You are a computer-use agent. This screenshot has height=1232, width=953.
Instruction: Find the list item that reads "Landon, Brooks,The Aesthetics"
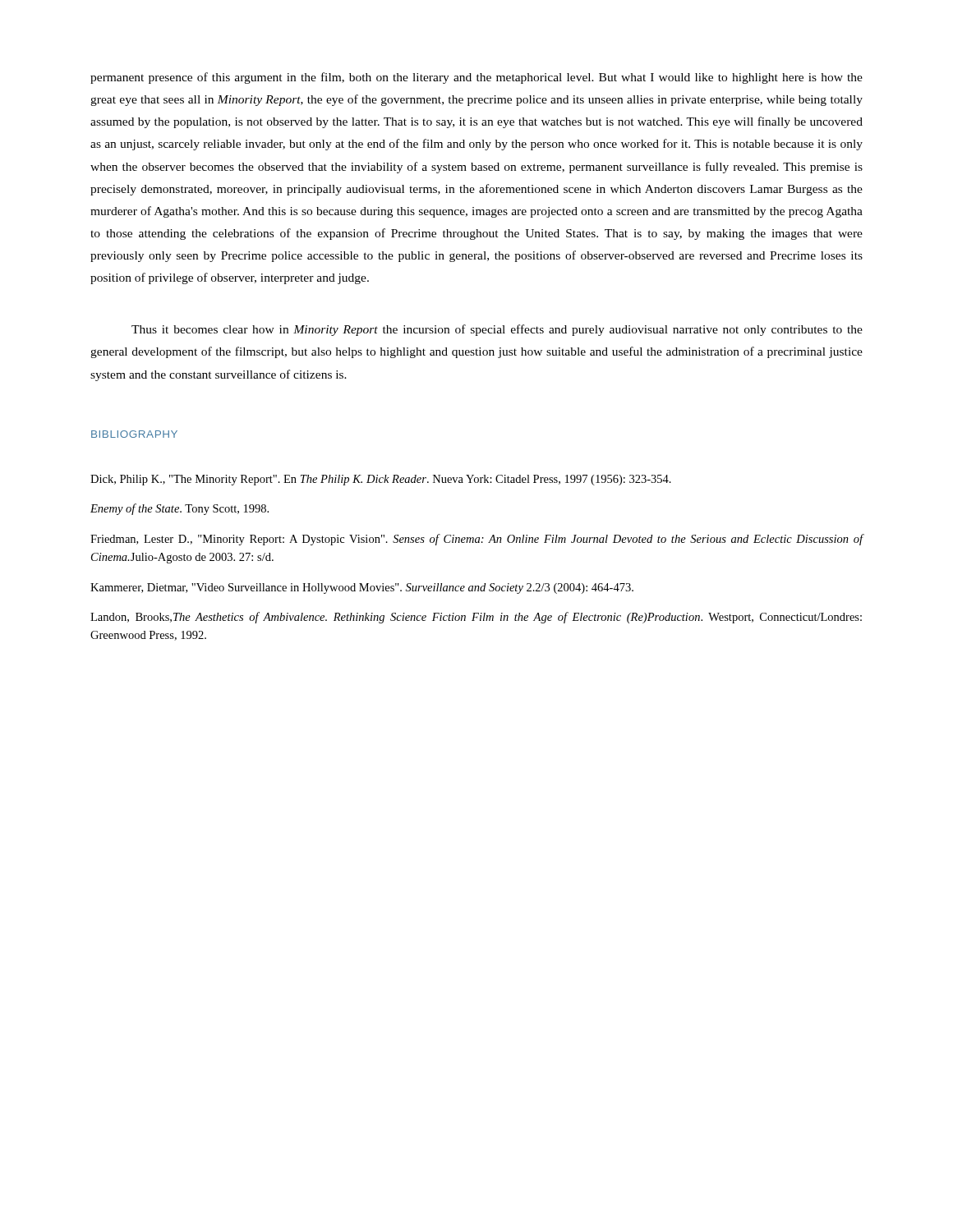coord(476,626)
